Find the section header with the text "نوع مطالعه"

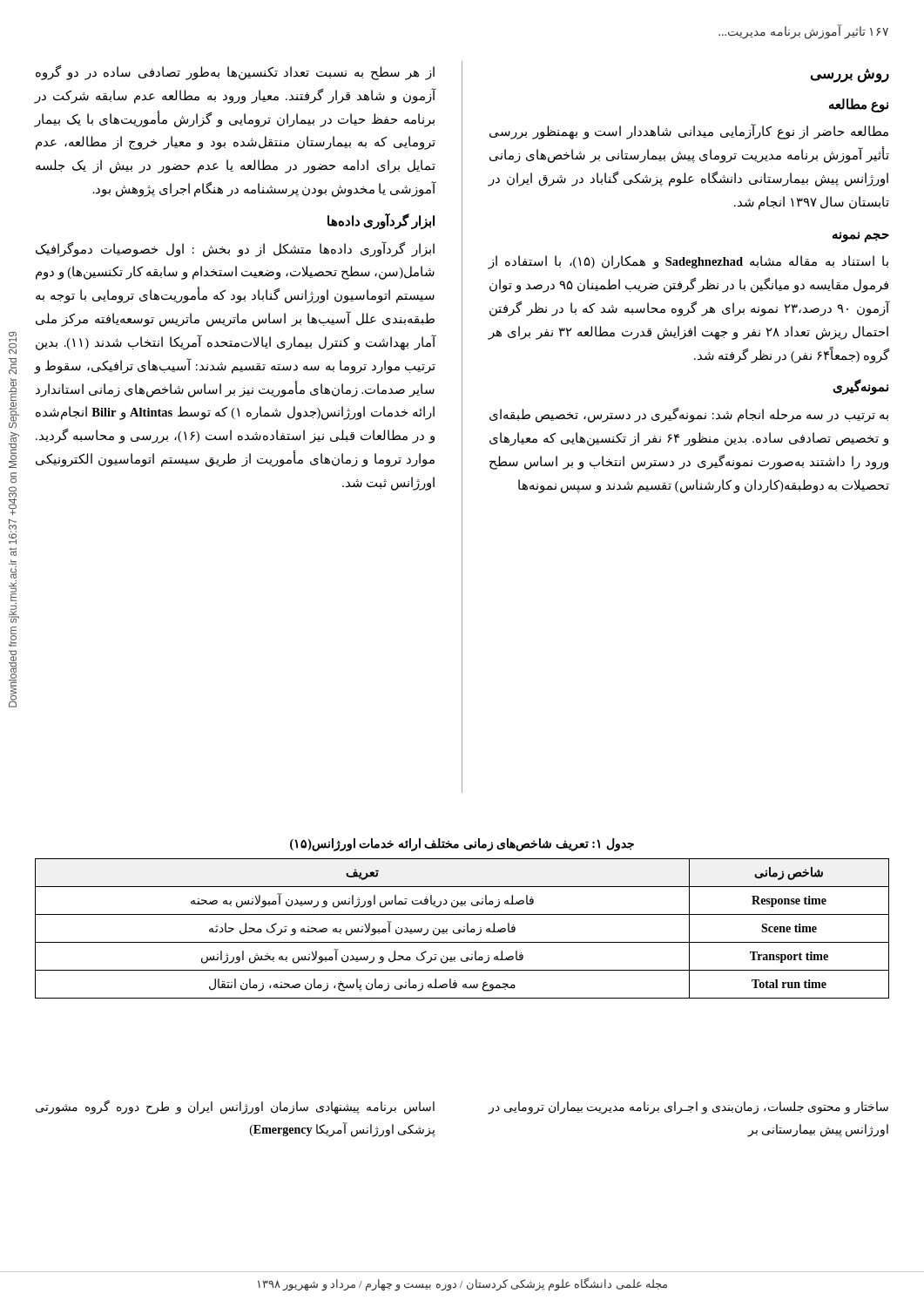[859, 104]
